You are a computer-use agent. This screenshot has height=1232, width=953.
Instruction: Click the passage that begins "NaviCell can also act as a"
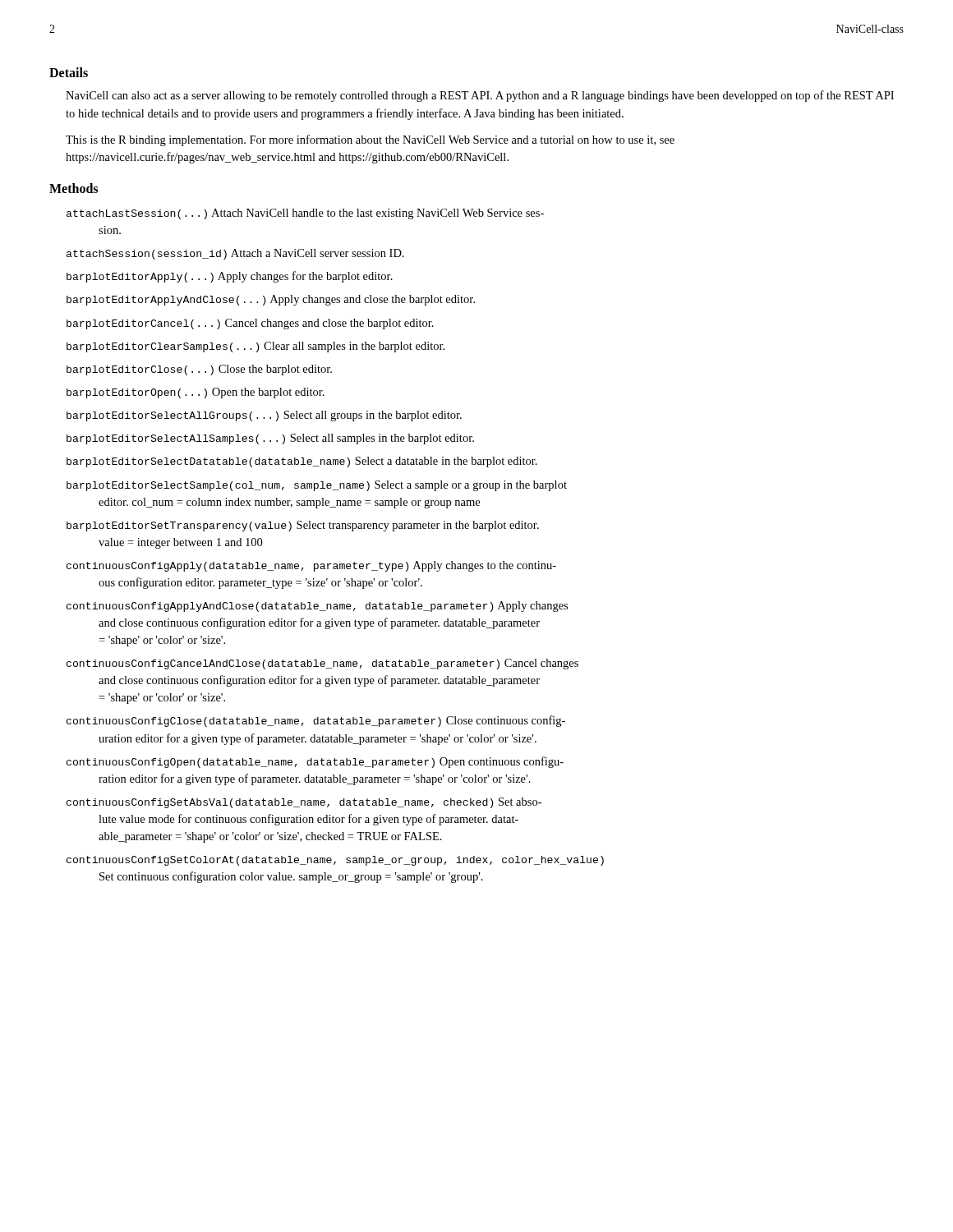(480, 104)
